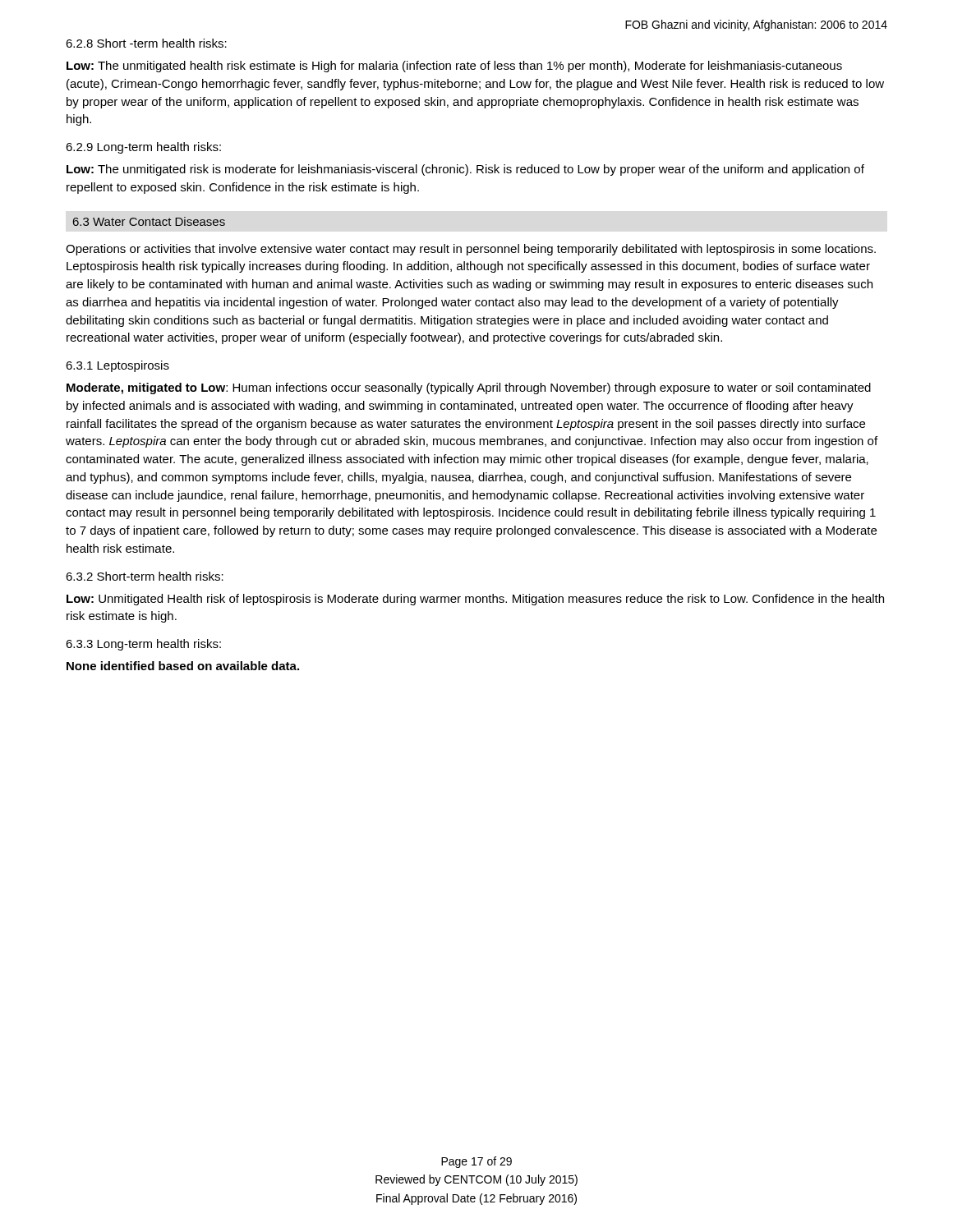Click the passage that begins "Operations or activities that involve"
This screenshot has width=953, height=1232.
point(476,293)
